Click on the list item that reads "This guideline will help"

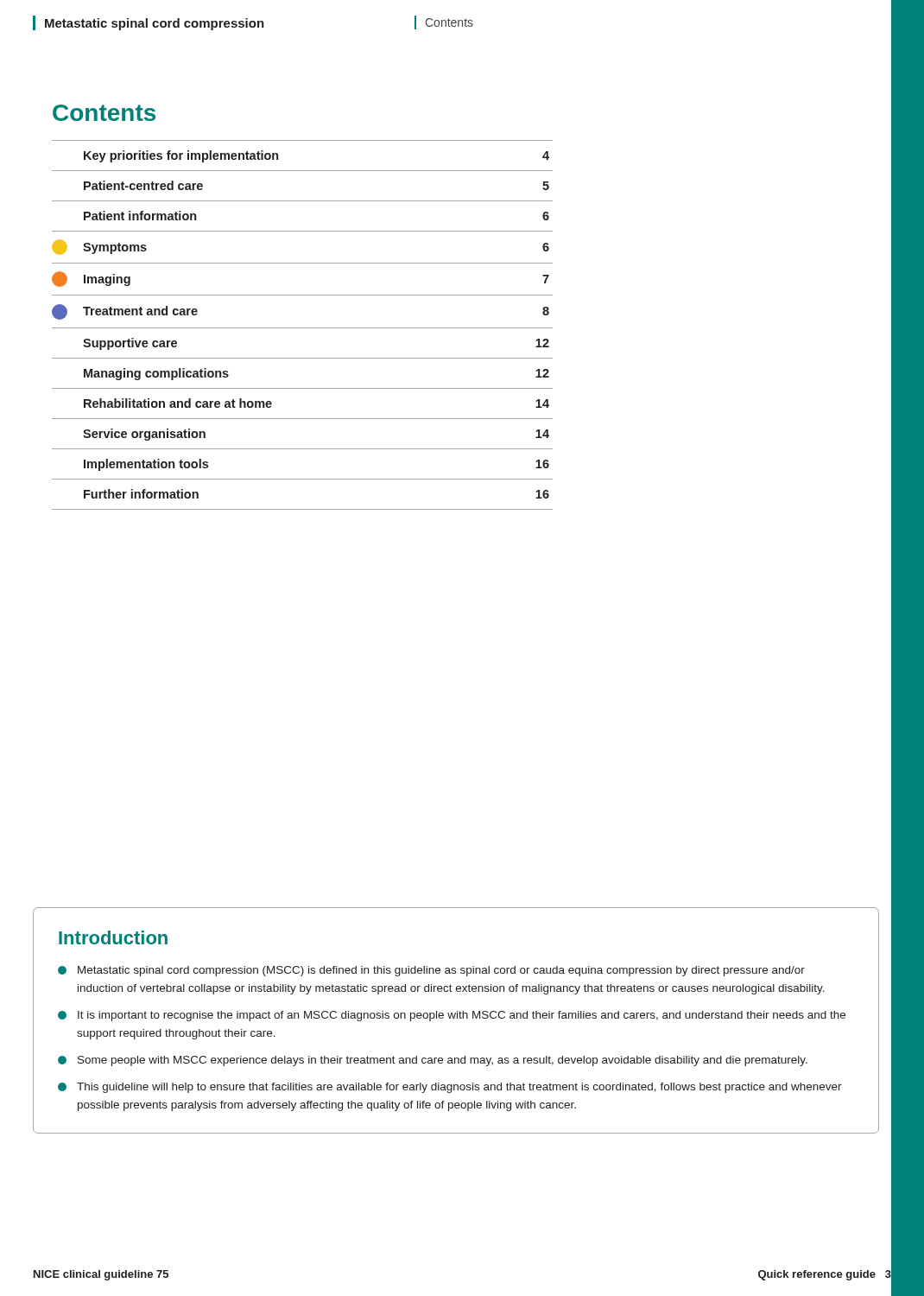pyautogui.click(x=456, y=1096)
